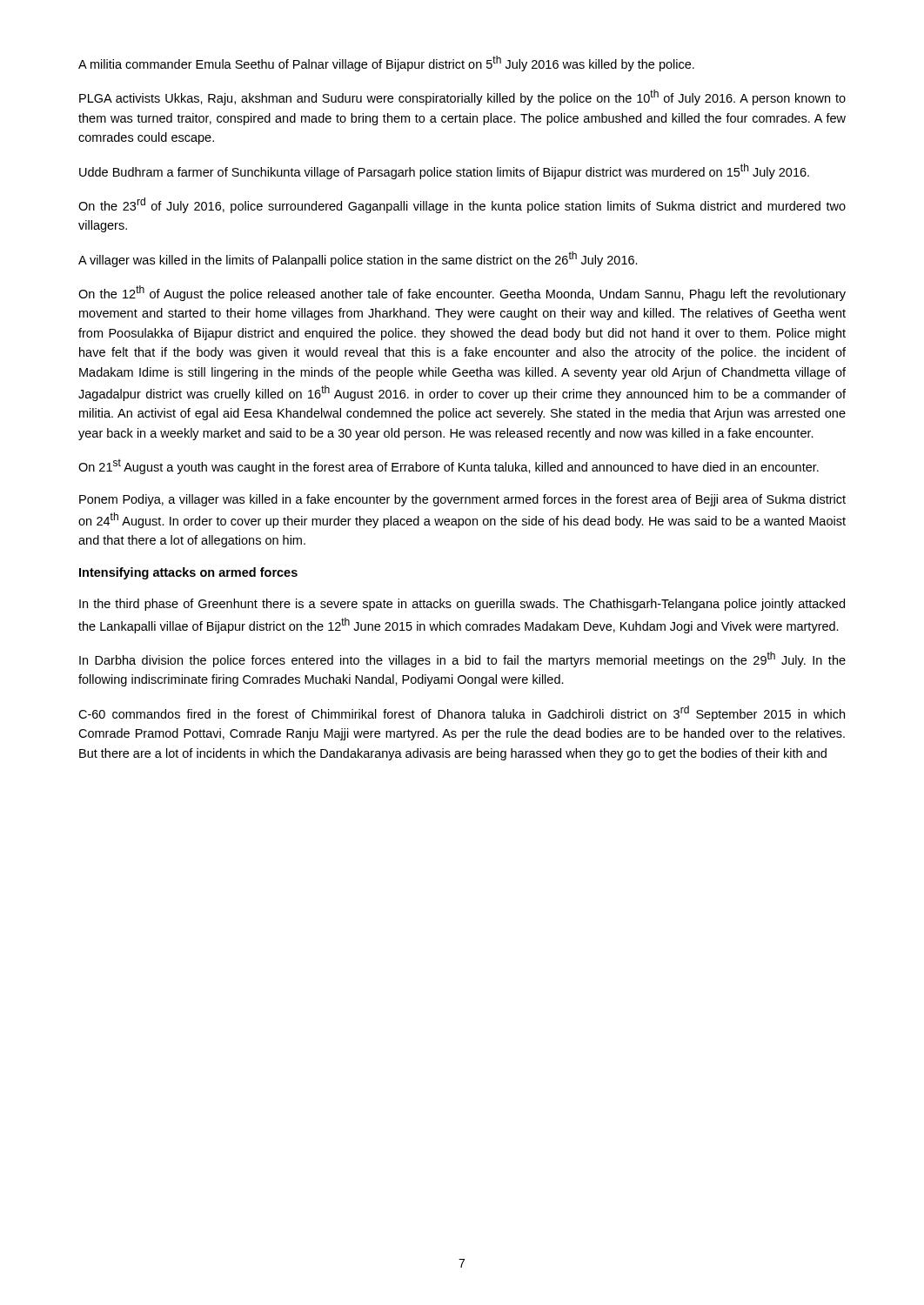
Task: Point to the block beginning "A villager was killed in the limits of"
Action: (358, 258)
